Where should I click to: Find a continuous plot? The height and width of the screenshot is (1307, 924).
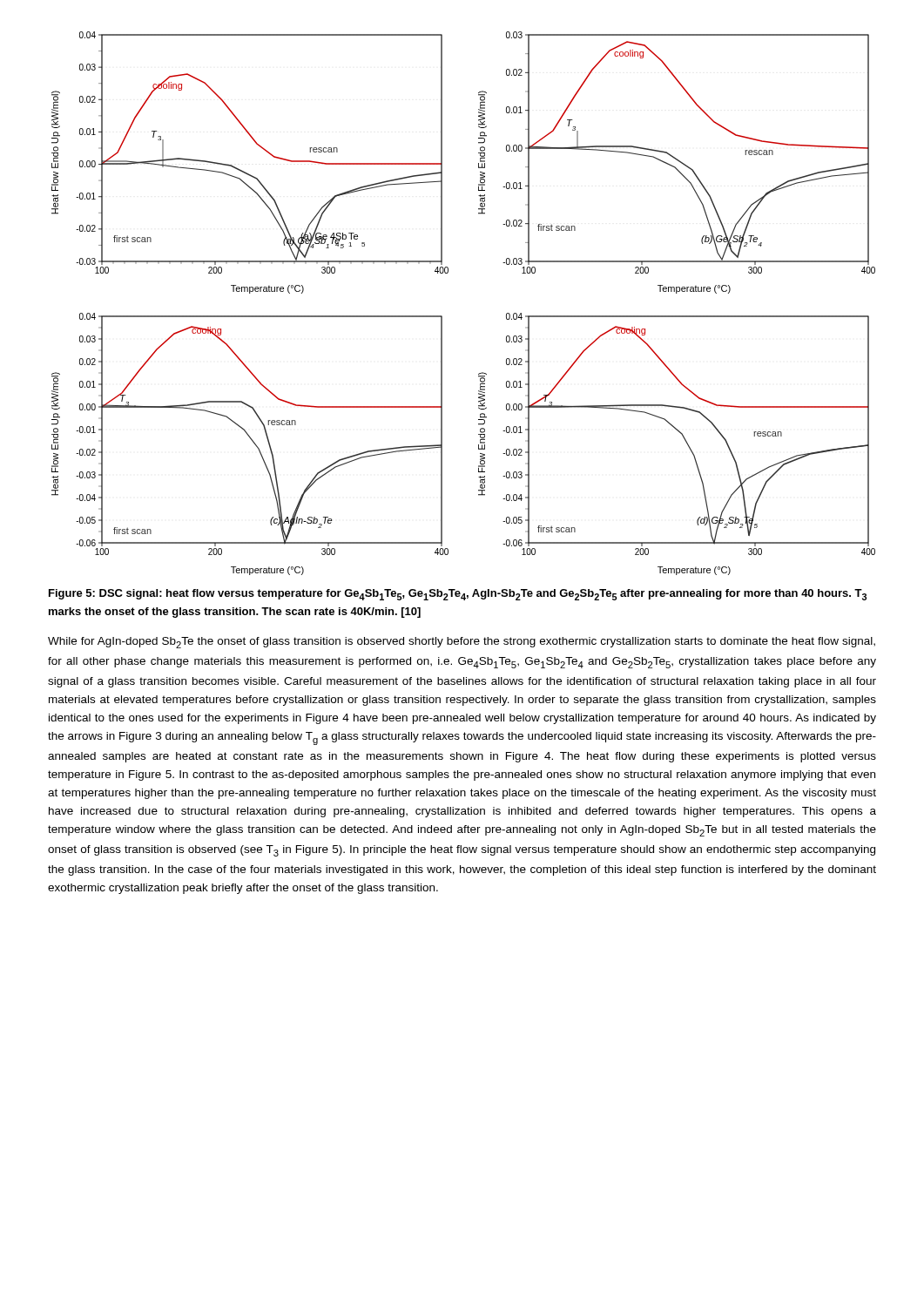coord(462,303)
